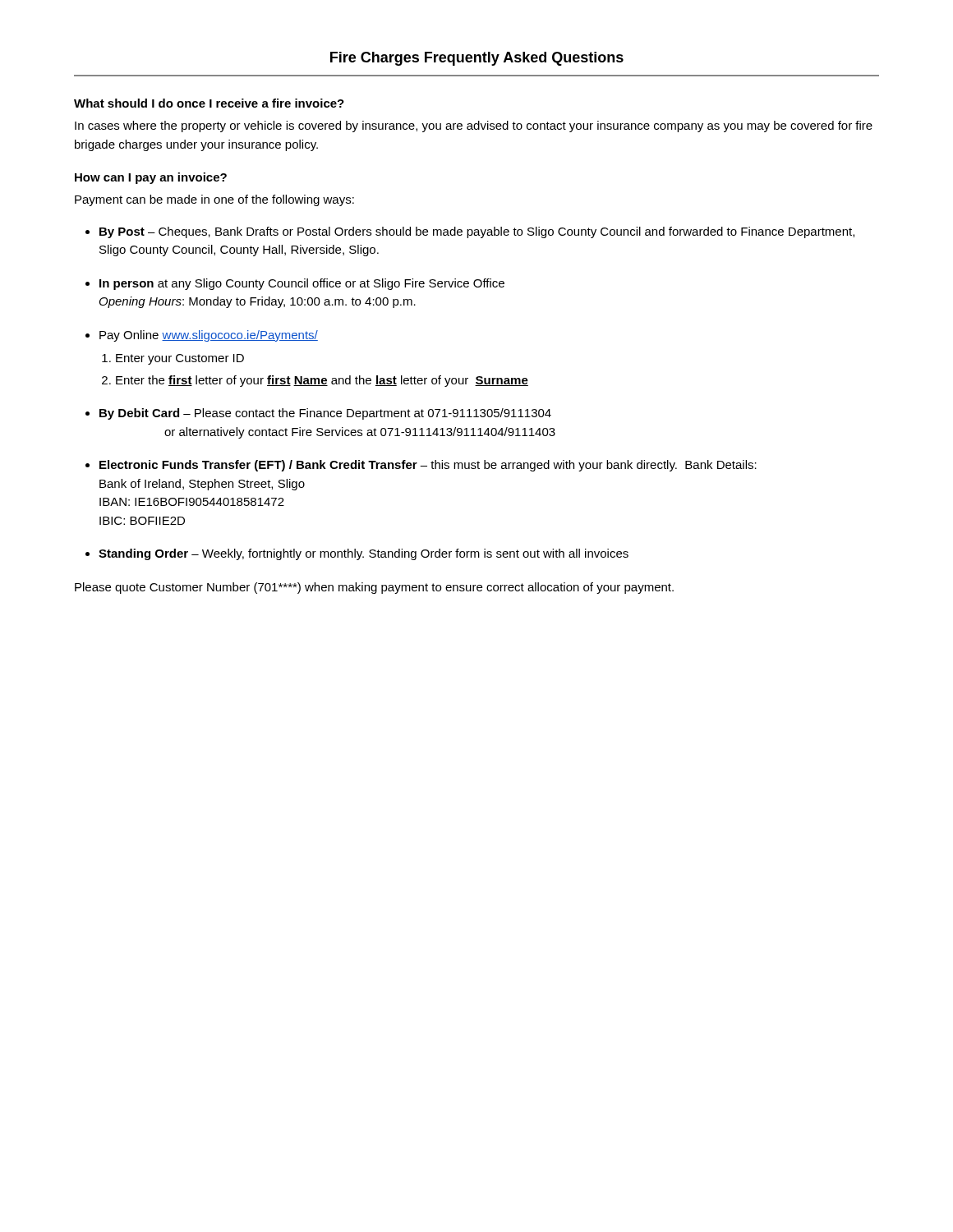The height and width of the screenshot is (1232, 953).
Task: Click on the element starting "Electronic Funds Transfer (EFT) /"
Action: pos(428,466)
